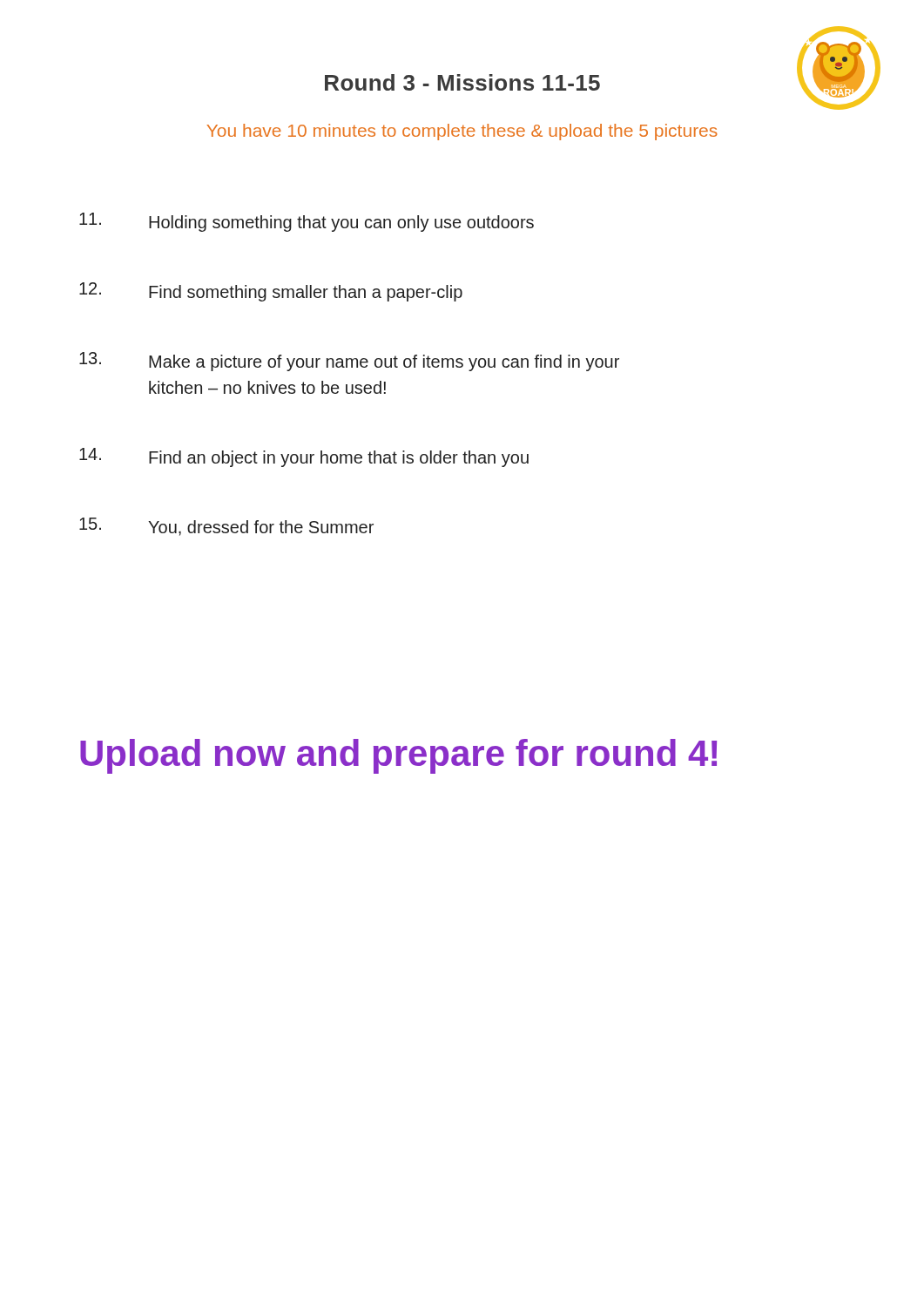Click on the text starting "12. Find something smaller than a paper-clip"

tap(271, 292)
